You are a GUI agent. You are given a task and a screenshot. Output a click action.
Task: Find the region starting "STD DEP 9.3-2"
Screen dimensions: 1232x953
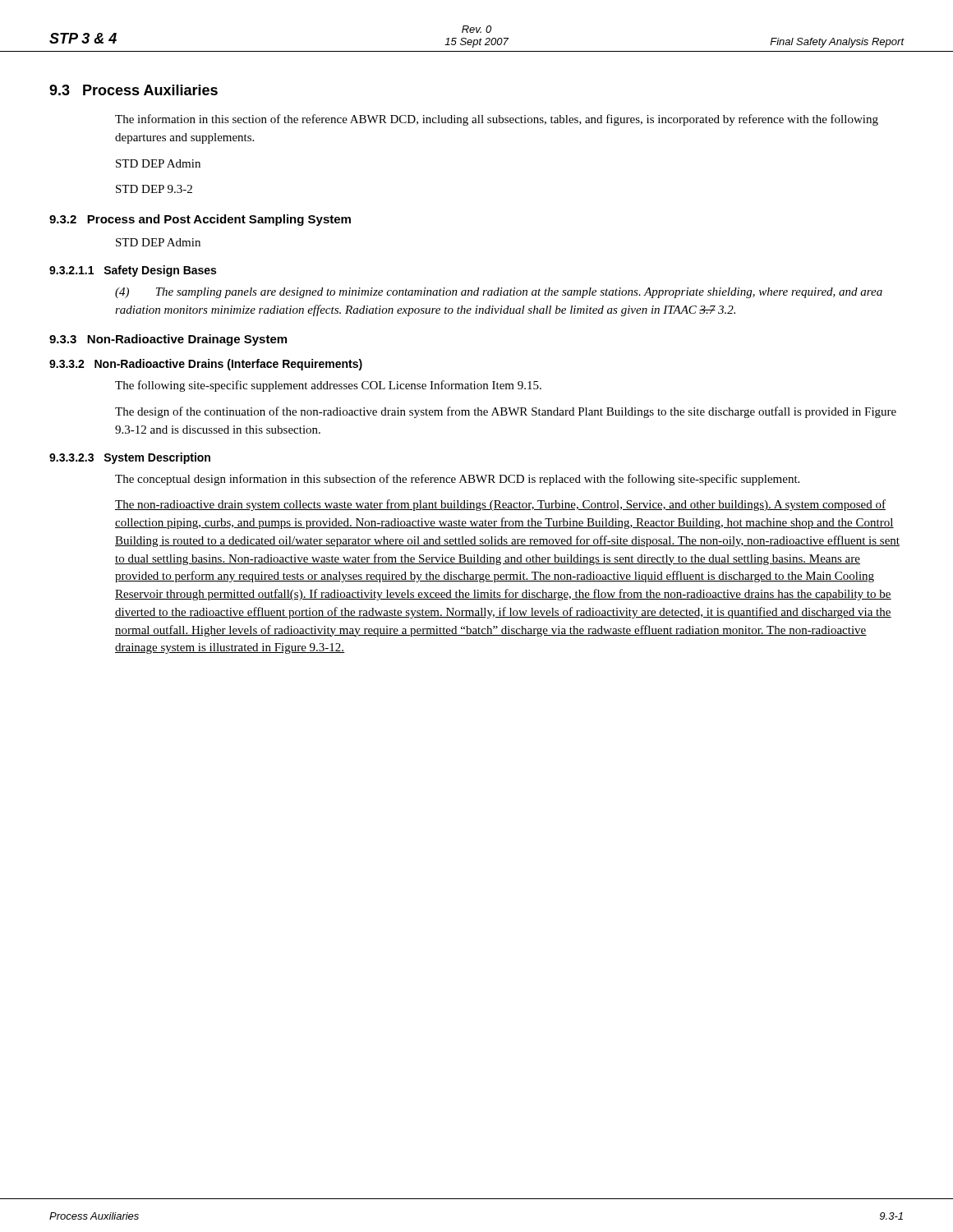tap(154, 189)
